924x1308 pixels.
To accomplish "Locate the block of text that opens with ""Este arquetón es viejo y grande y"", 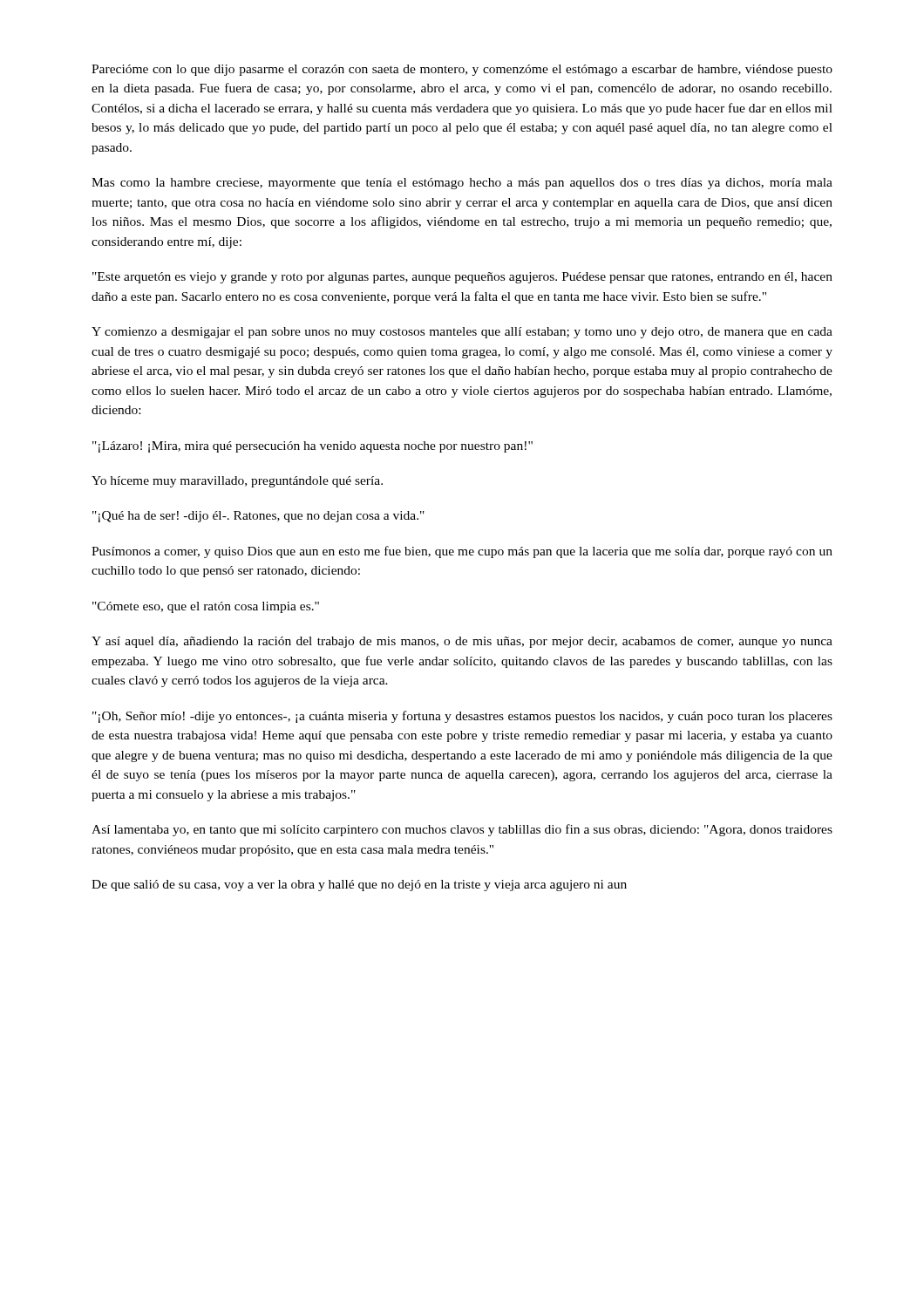I will point(462,286).
